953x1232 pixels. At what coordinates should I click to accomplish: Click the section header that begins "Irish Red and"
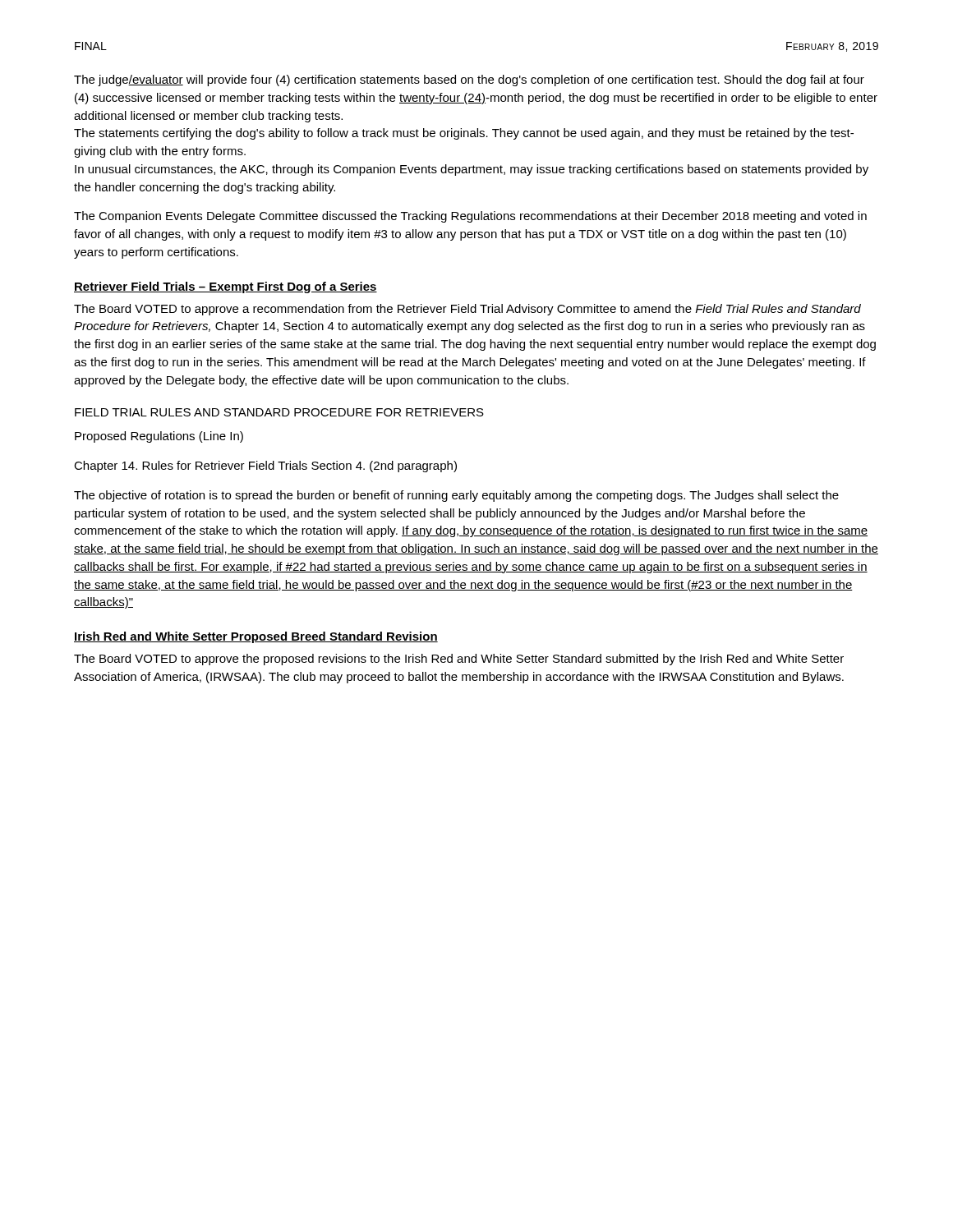pyautogui.click(x=256, y=637)
